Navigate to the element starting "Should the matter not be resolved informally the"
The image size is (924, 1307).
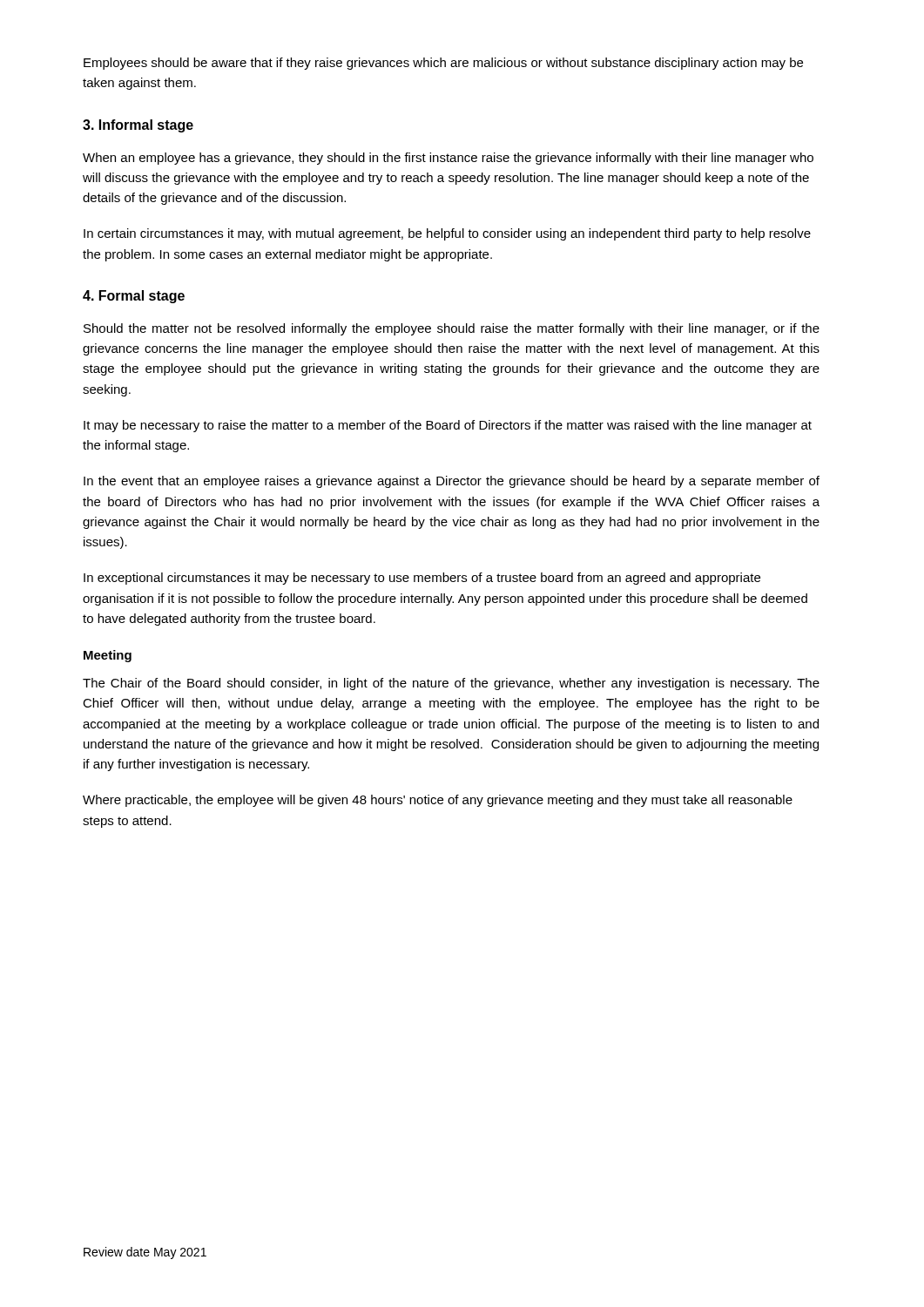pyautogui.click(x=451, y=358)
